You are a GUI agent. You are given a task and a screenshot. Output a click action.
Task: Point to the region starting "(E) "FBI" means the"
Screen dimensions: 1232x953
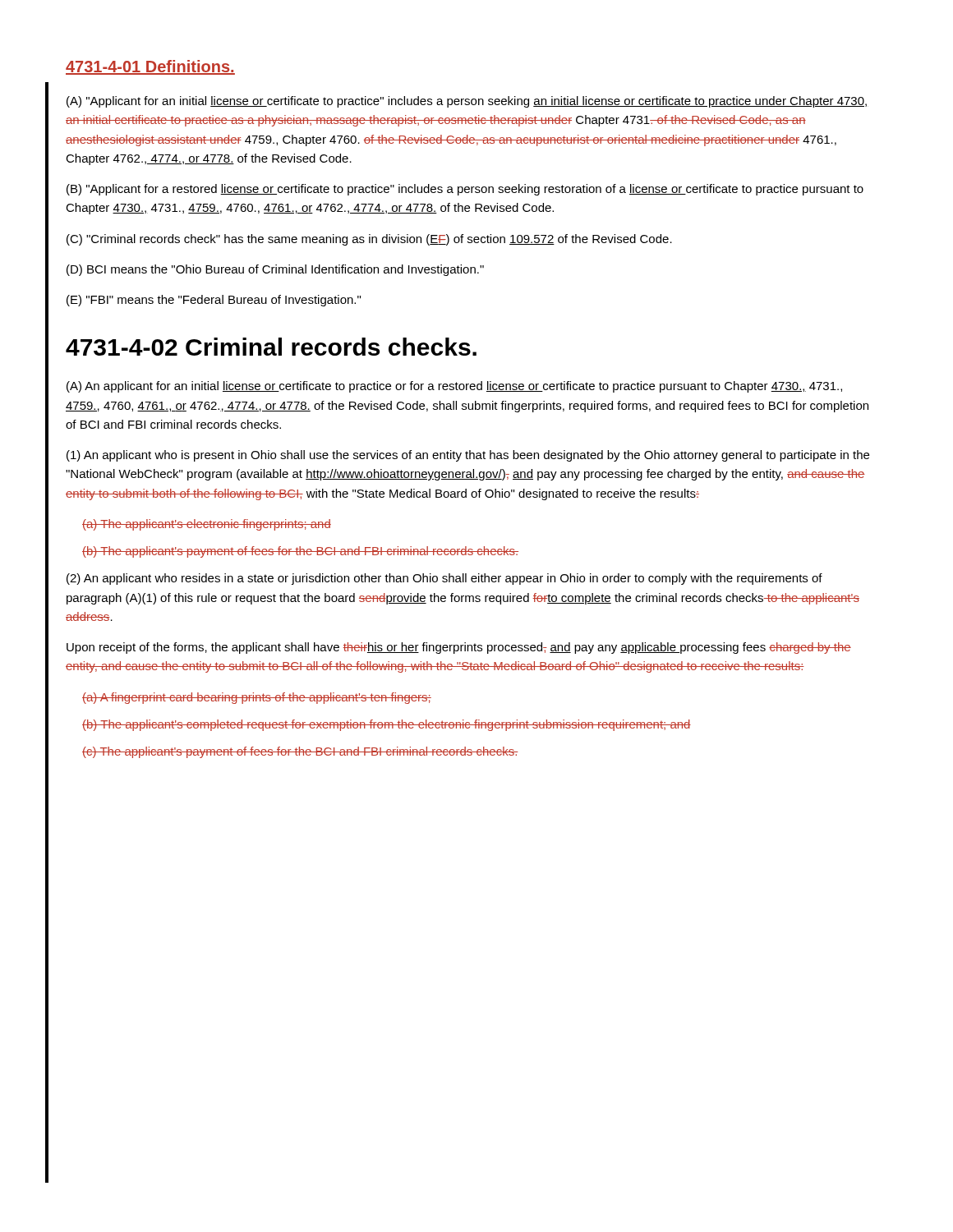point(214,299)
